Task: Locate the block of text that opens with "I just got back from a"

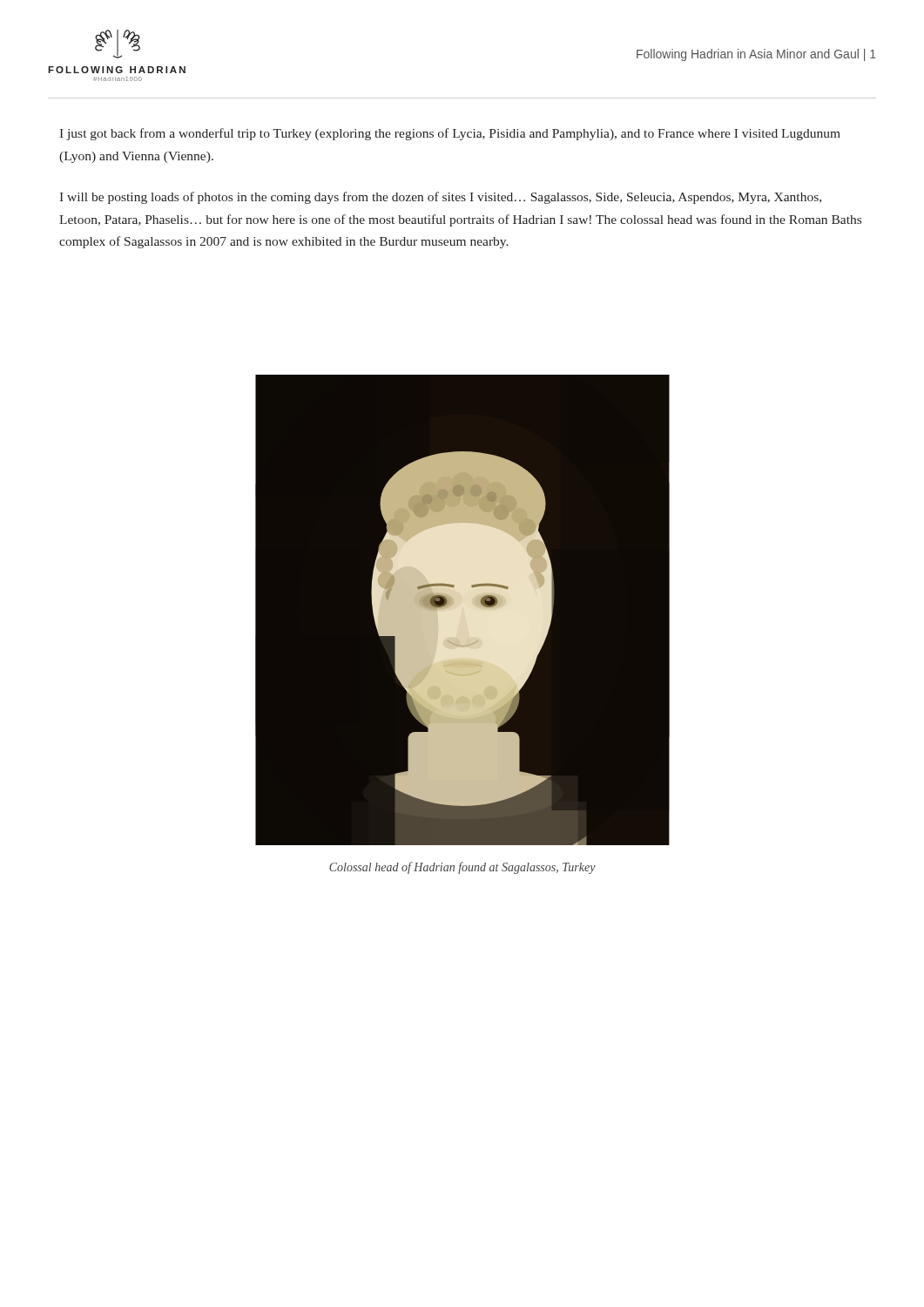Action: tap(462, 187)
